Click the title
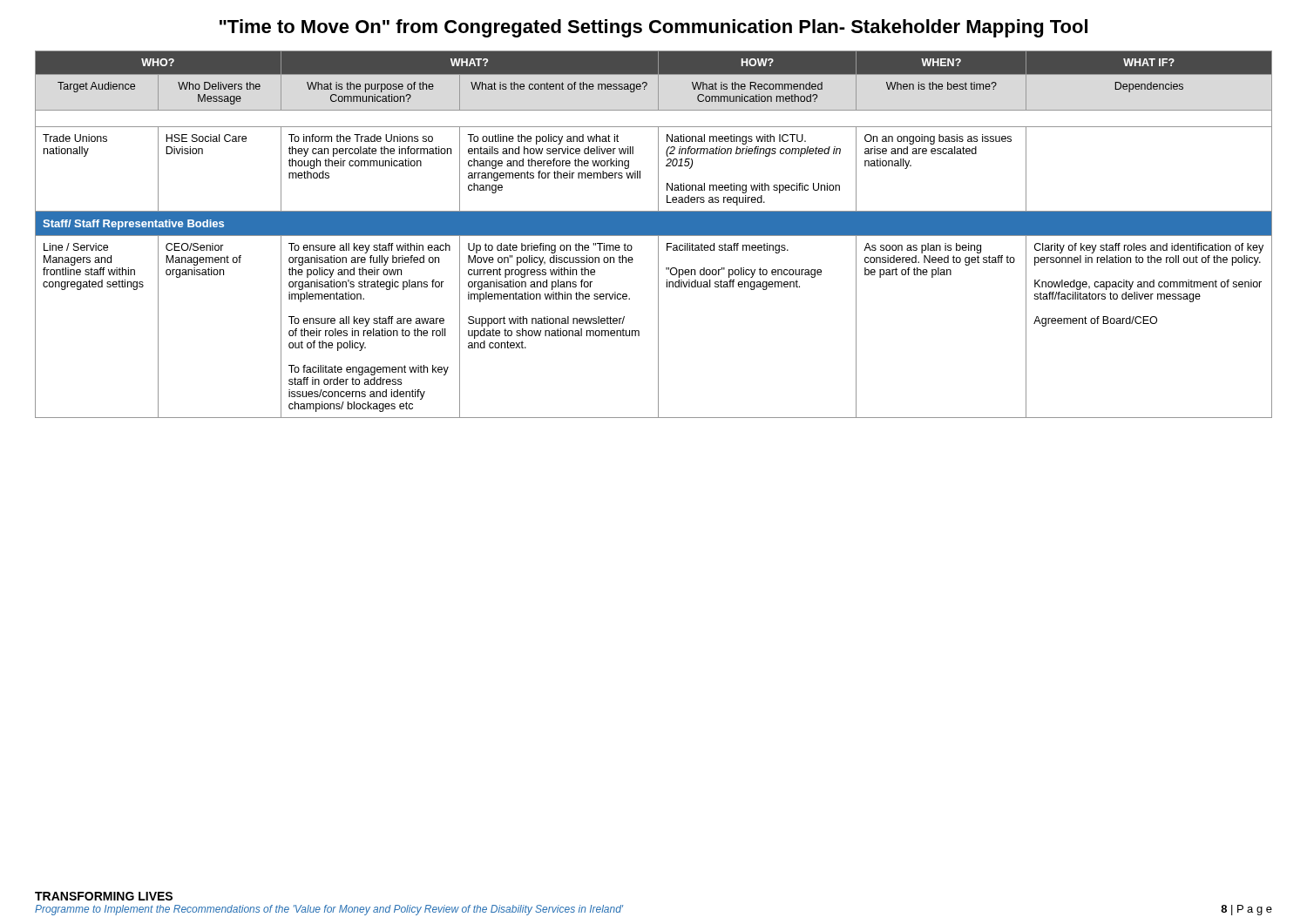Viewport: 1307px width, 924px height. (x=654, y=27)
